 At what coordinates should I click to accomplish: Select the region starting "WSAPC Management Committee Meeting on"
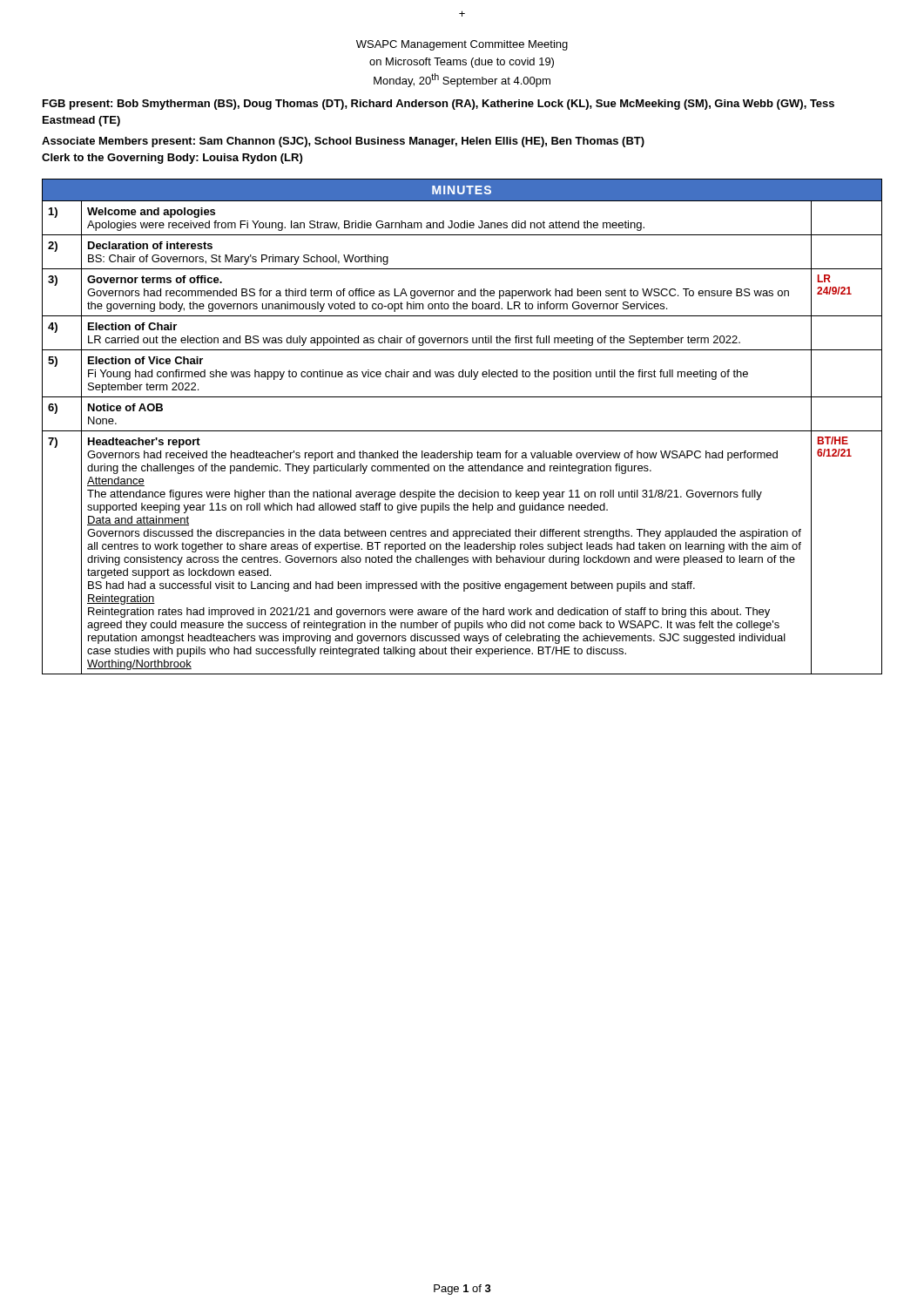[x=462, y=63]
